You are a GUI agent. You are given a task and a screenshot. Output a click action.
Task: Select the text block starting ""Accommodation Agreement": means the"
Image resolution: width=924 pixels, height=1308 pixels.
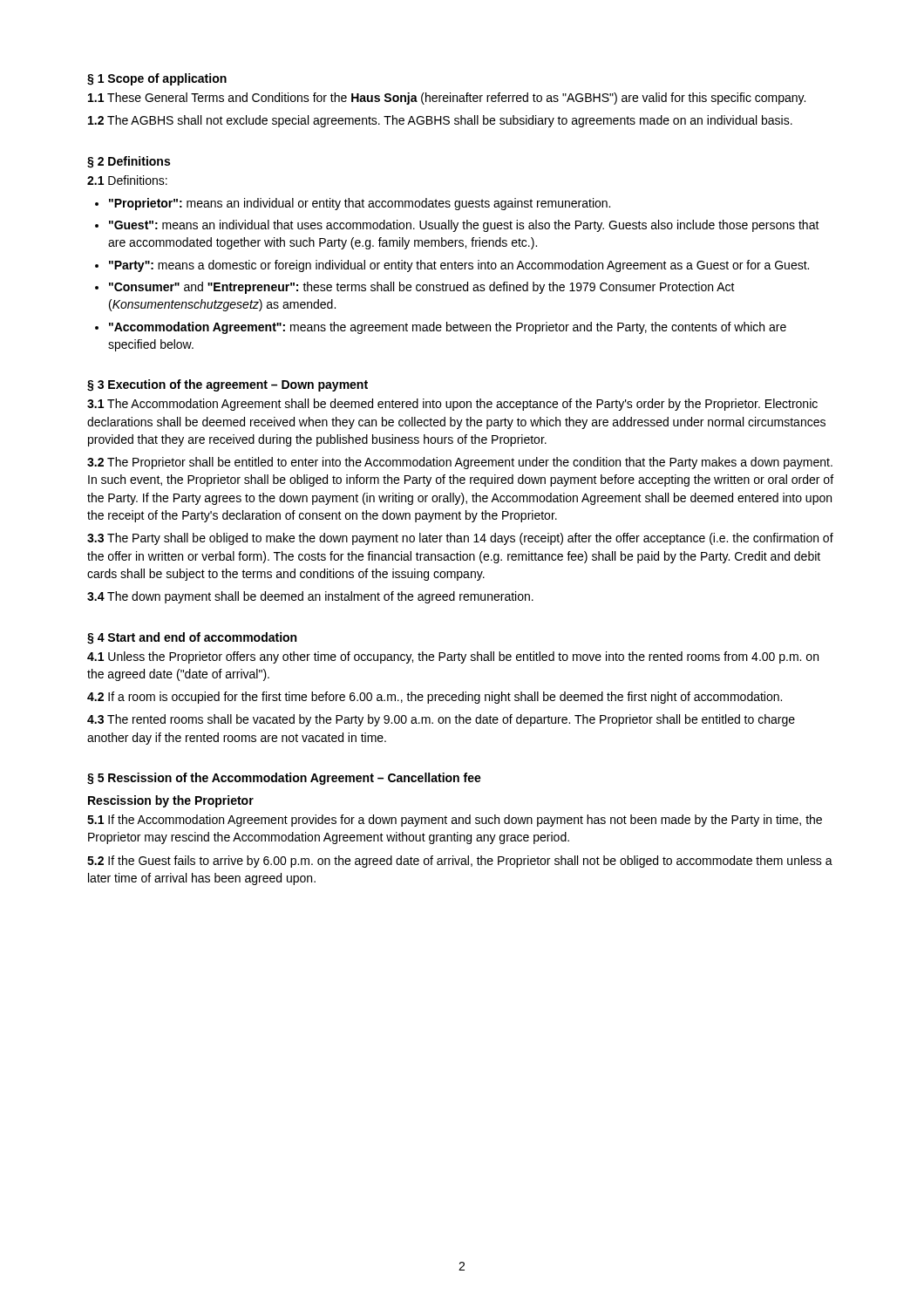(x=447, y=336)
